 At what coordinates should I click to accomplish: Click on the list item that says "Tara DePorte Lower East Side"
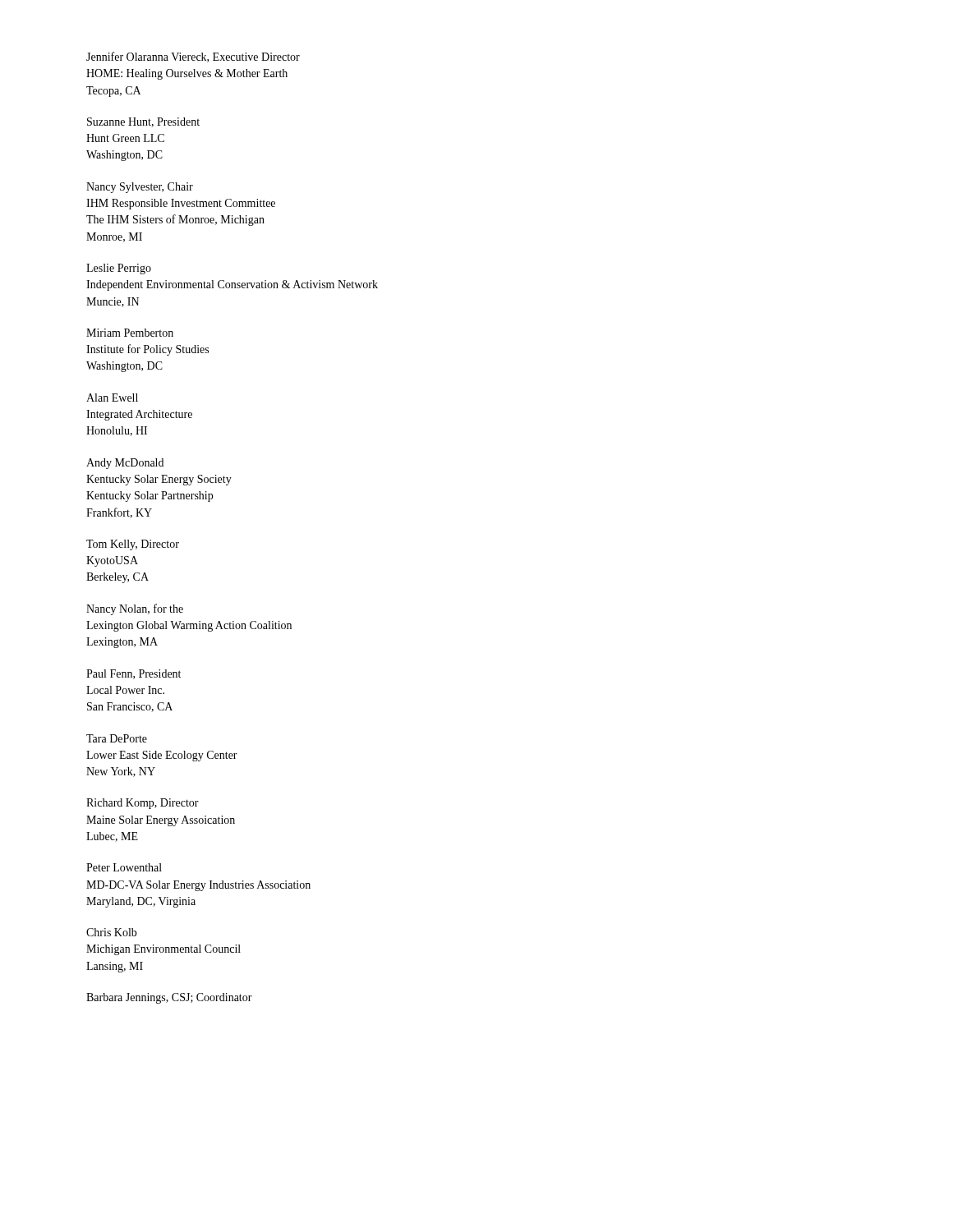(x=162, y=755)
